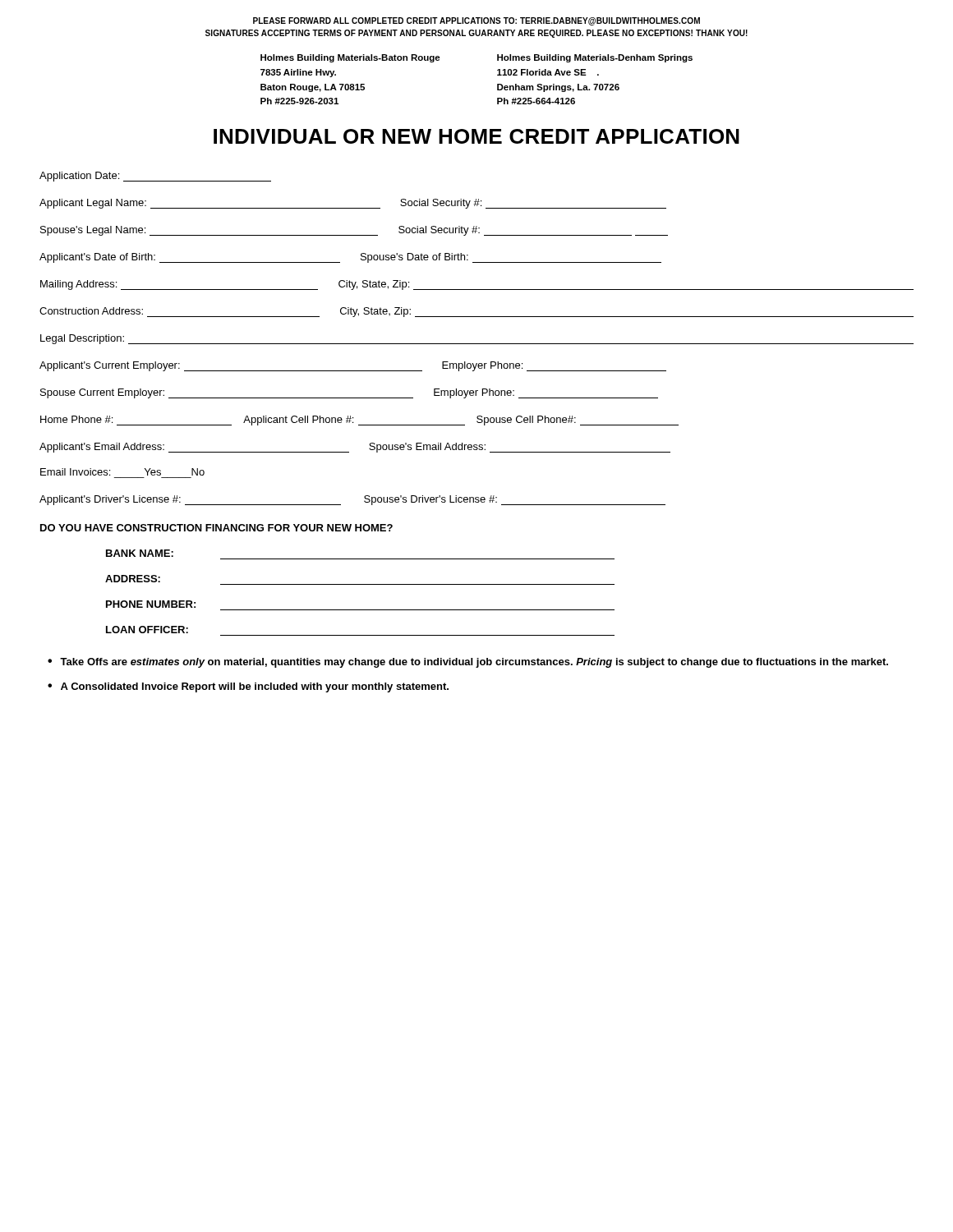953x1232 pixels.
Task: Find the text that says "Spouse Current Employer: Employer Phone:"
Action: click(x=349, y=392)
